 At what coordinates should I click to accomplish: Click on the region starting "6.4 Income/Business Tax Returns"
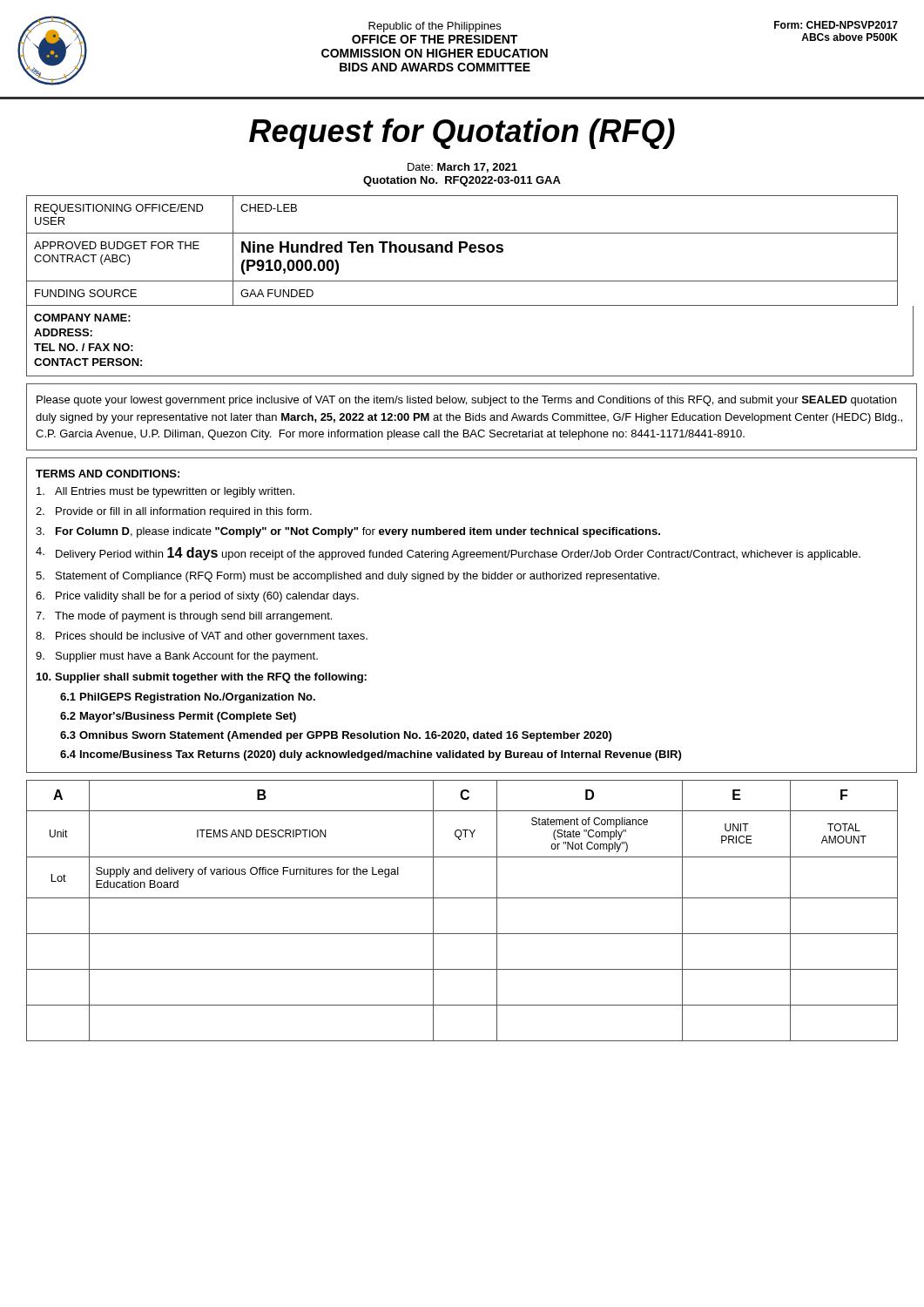pos(371,755)
